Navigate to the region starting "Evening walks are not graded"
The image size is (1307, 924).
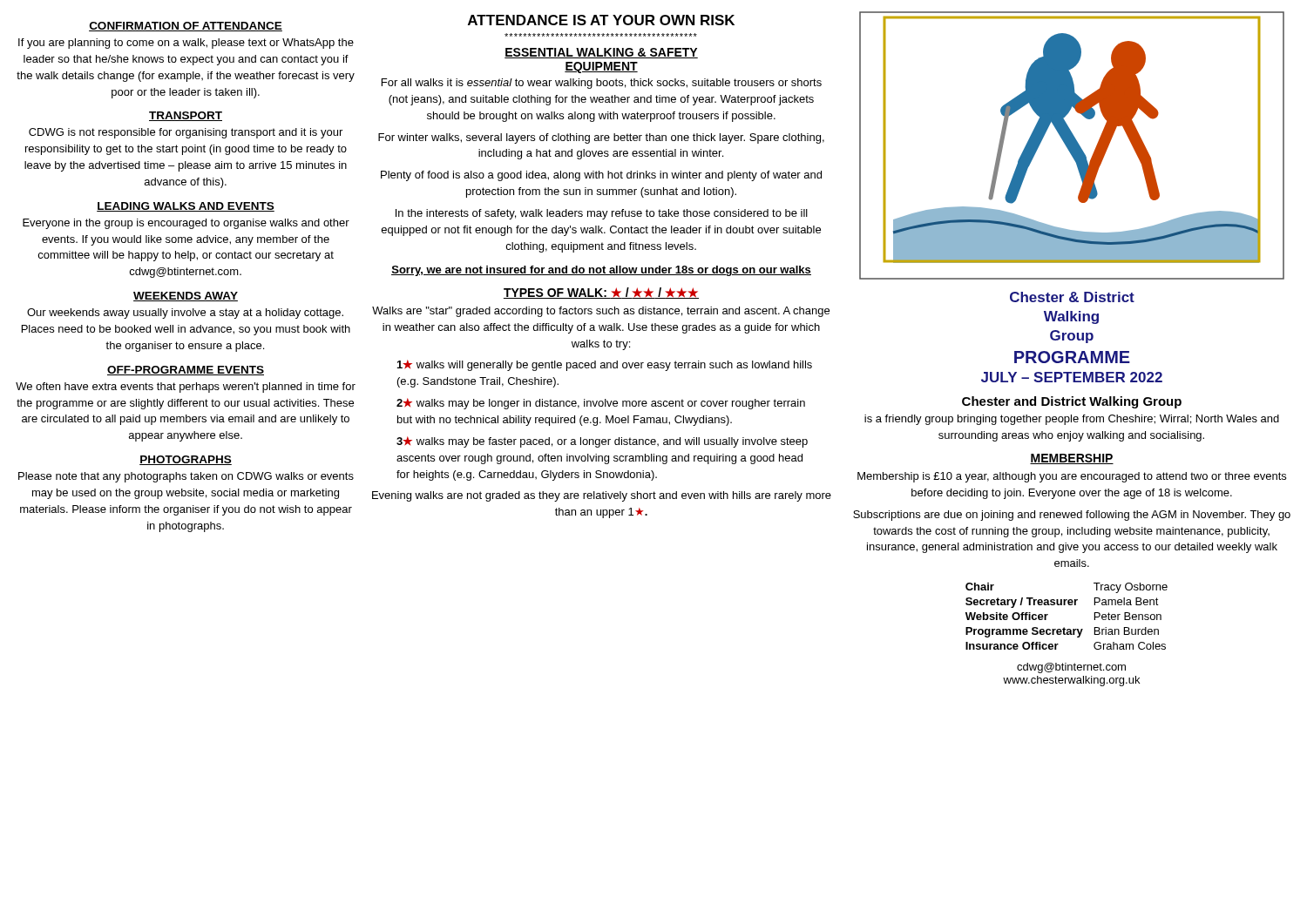601,504
